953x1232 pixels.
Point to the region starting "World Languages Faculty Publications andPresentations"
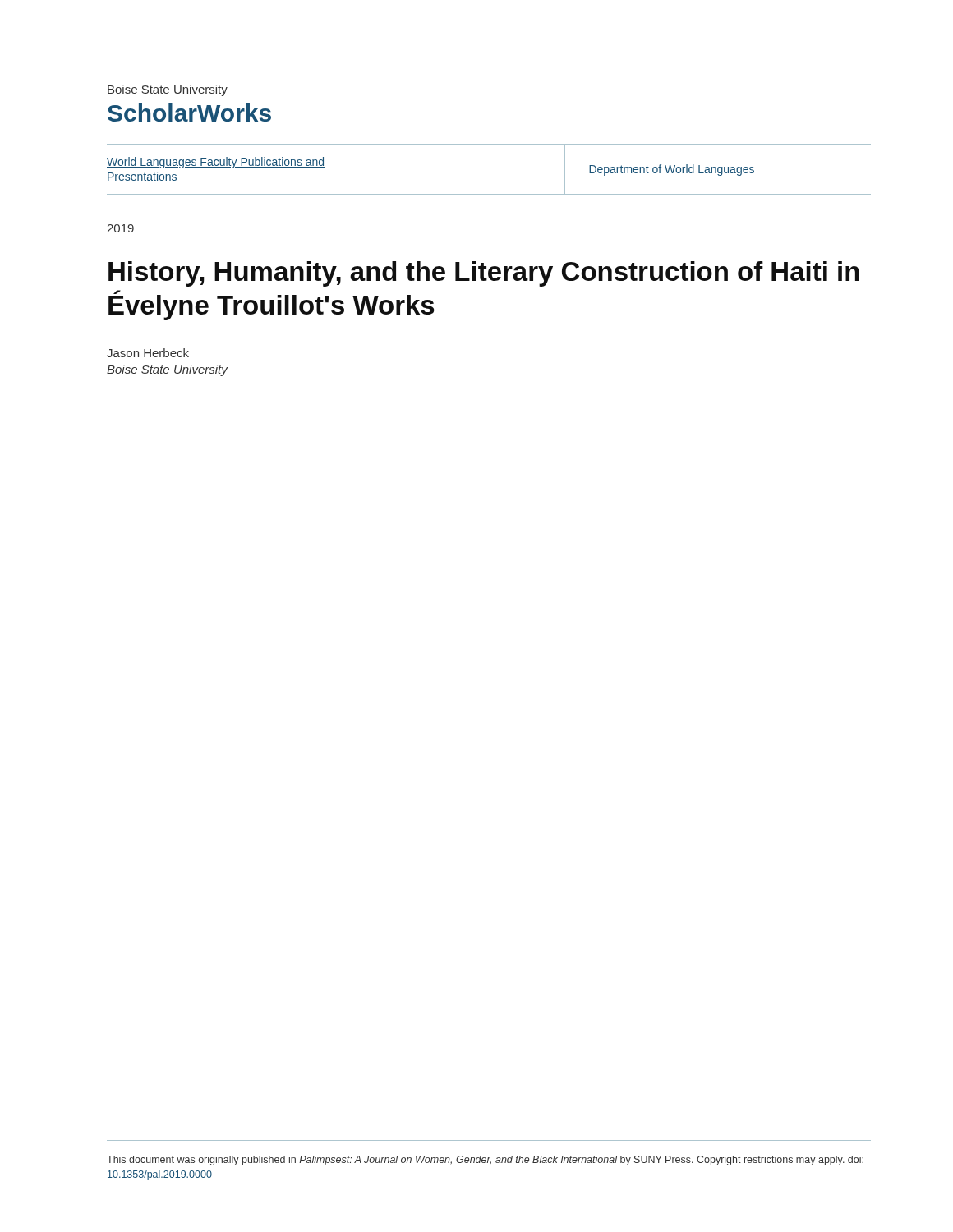216,169
